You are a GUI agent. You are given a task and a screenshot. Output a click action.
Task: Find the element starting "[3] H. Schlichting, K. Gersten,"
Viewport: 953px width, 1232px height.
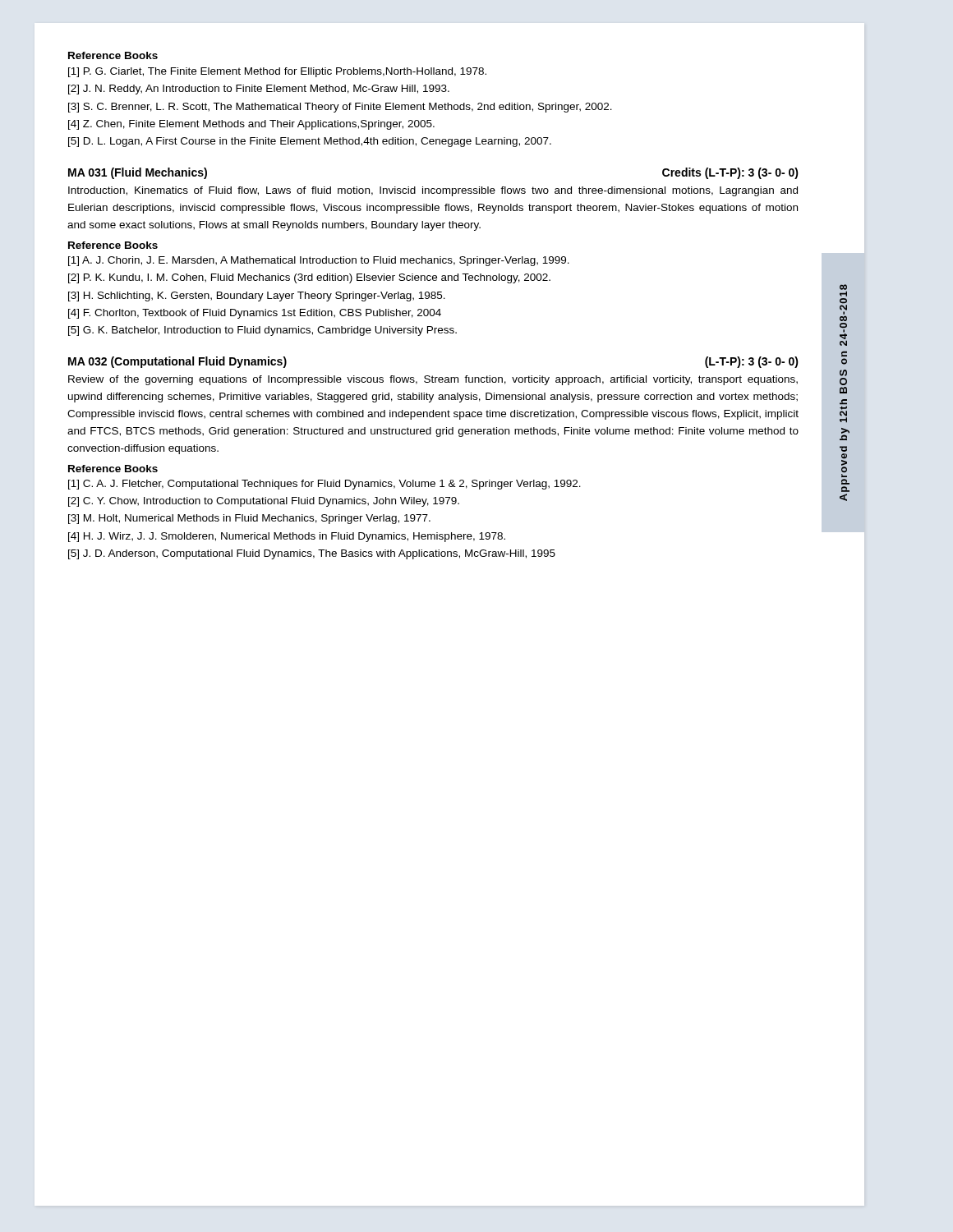click(x=257, y=295)
